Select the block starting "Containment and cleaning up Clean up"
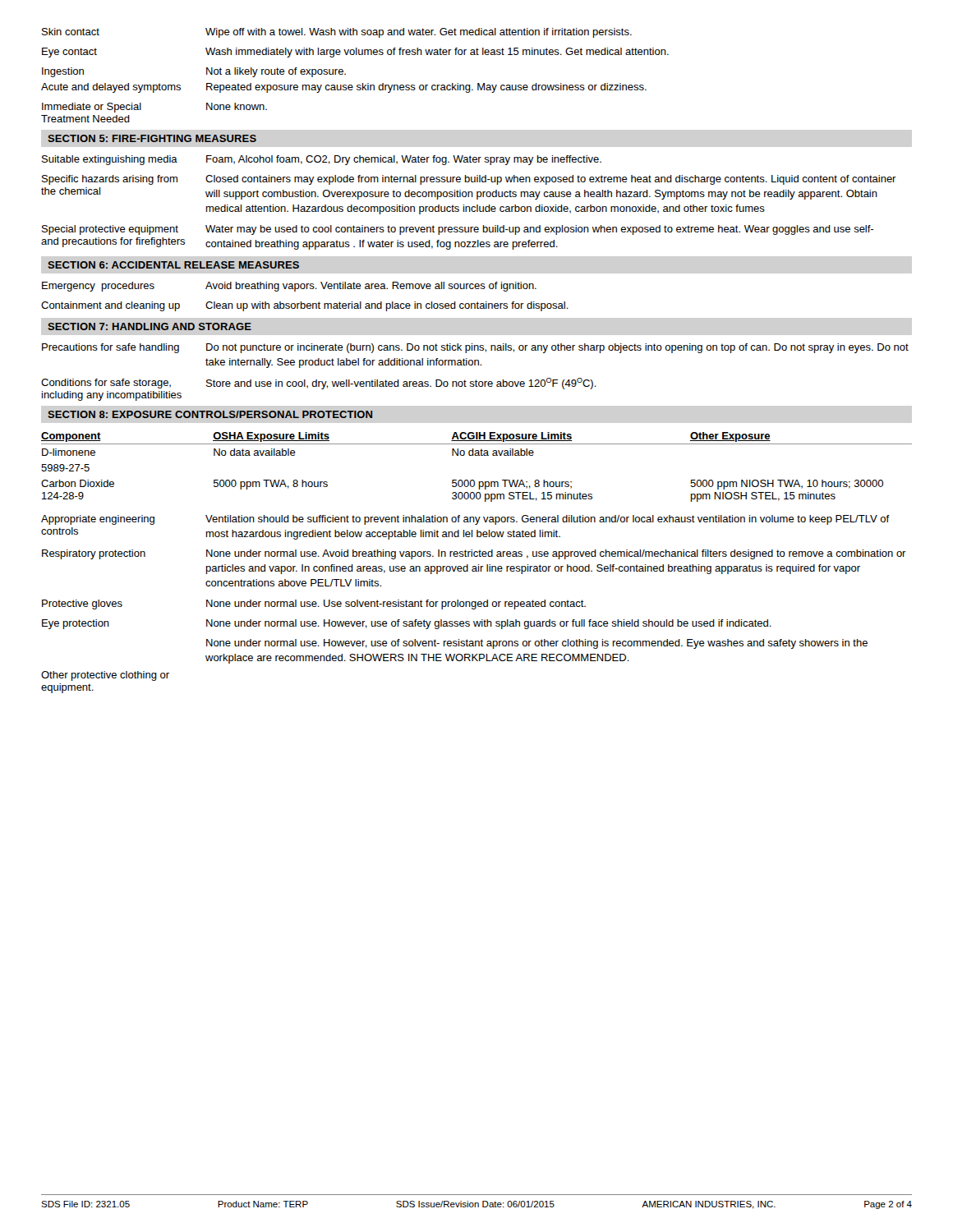This screenshot has width=953, height=1232. [476, 306]
